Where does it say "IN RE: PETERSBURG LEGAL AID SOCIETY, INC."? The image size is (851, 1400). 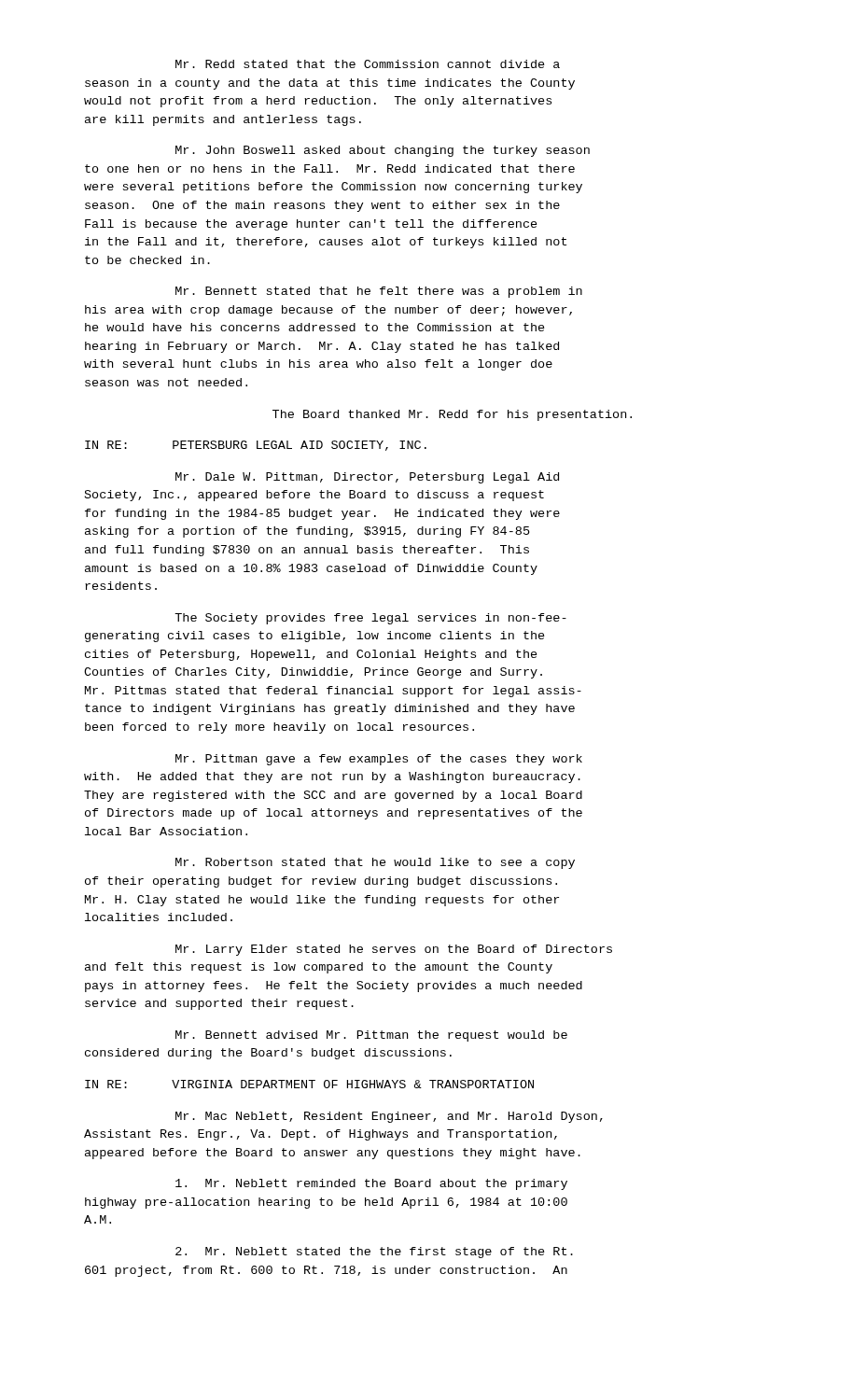[426, 446]
